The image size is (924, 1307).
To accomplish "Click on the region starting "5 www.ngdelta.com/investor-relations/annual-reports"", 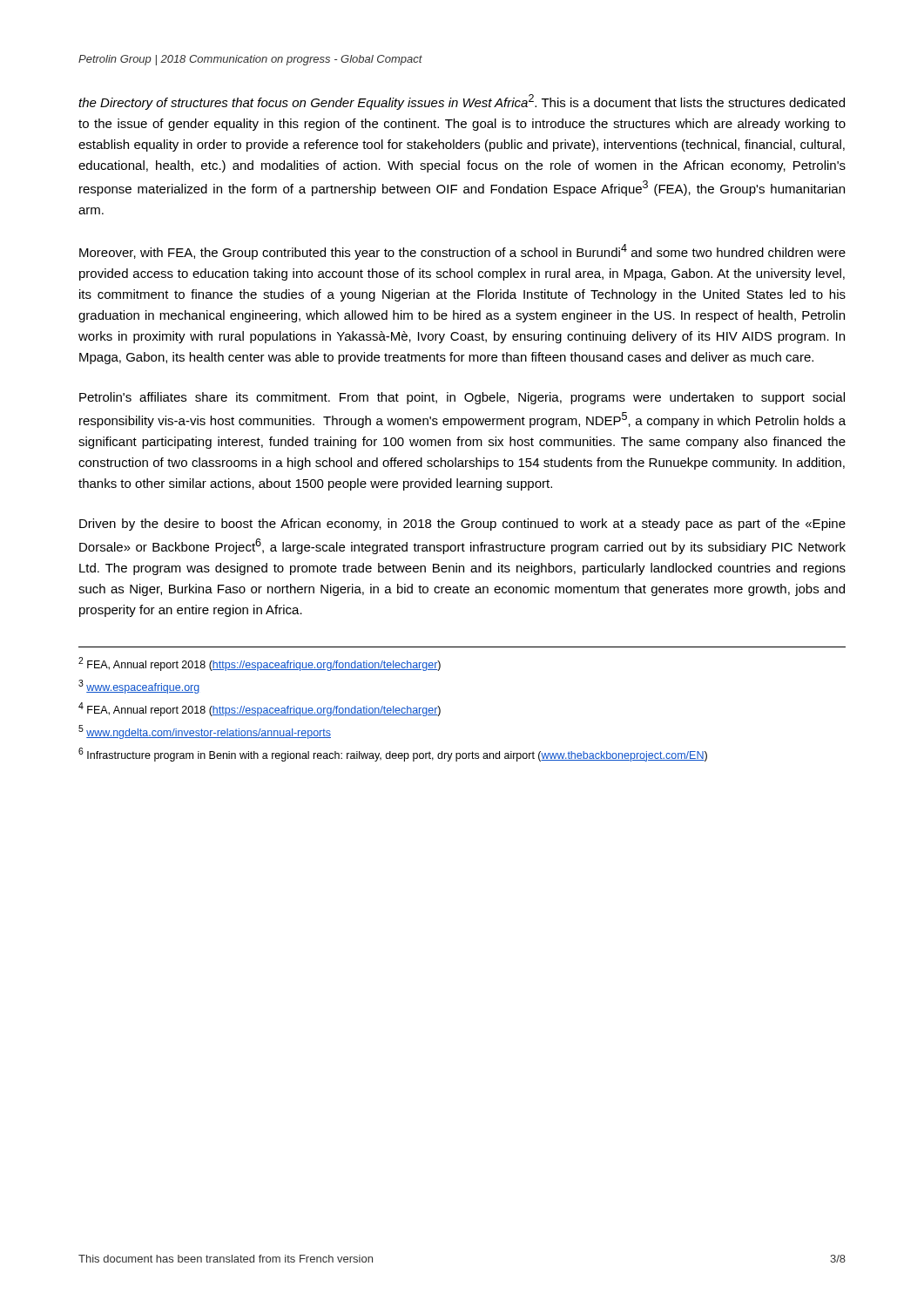I will 205,731.
